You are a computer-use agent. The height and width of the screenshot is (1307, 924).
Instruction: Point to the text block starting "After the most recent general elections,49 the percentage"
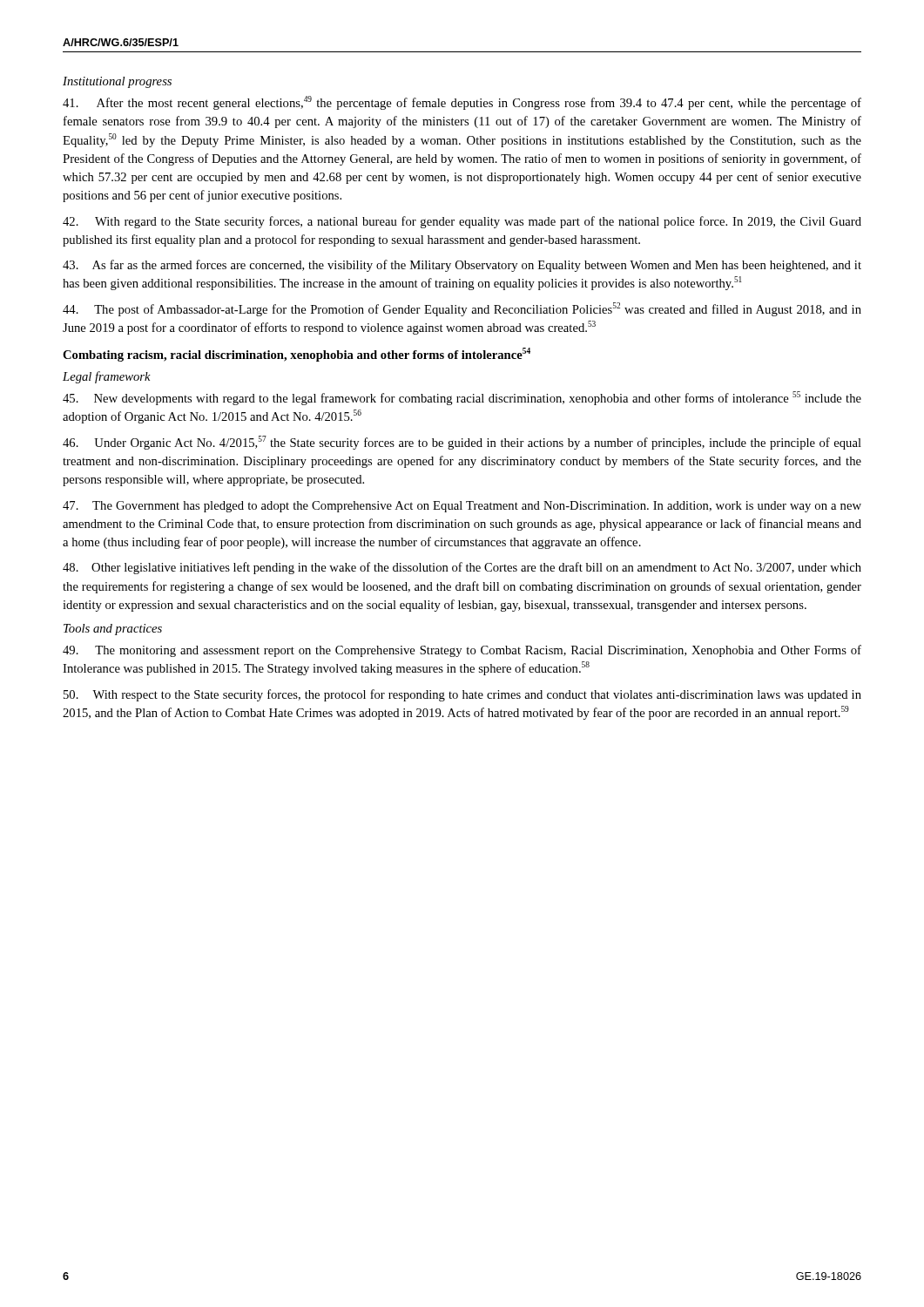(462, 149)
